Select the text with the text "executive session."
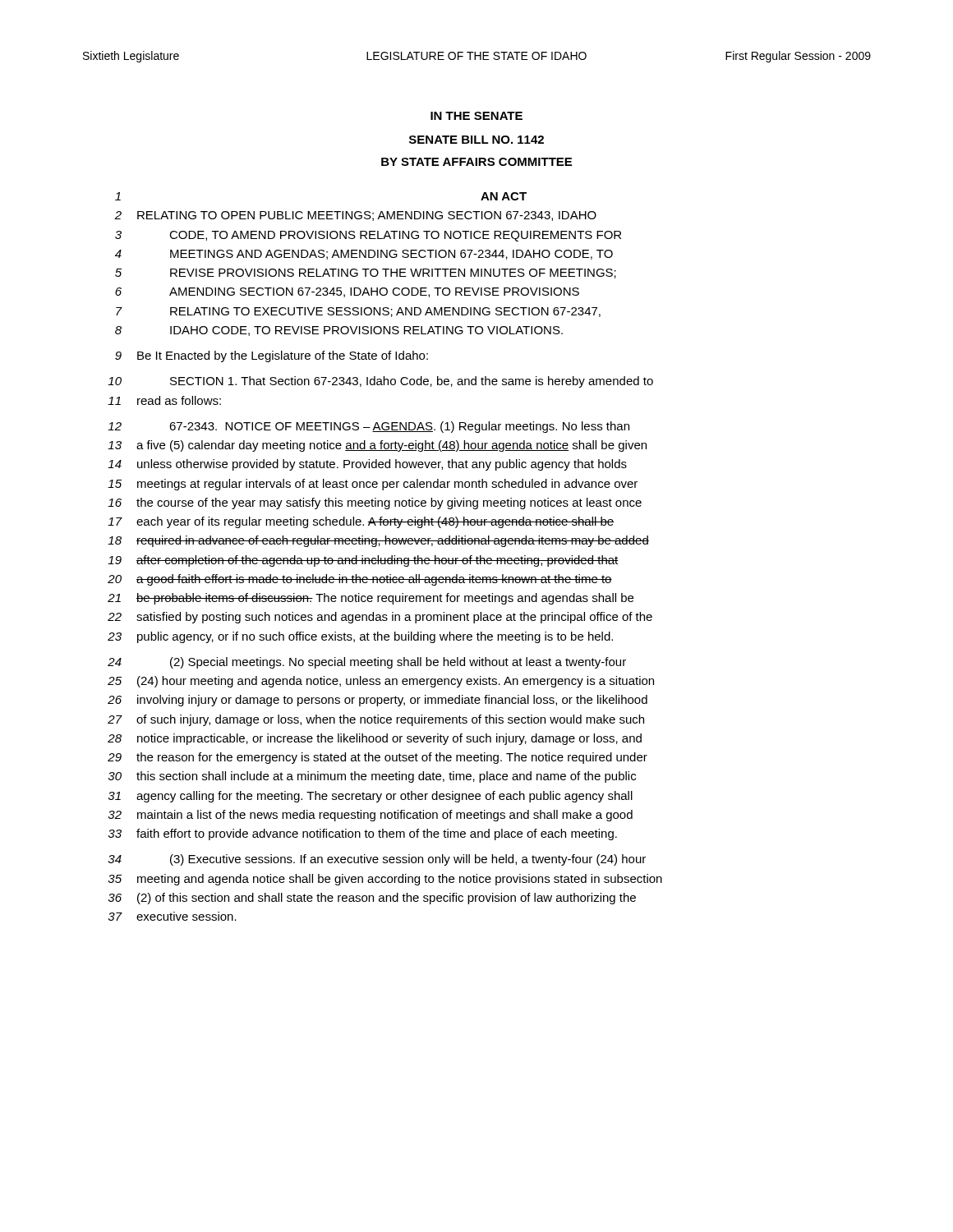The height and width of the screenshot is (1232, 953). 187,916
